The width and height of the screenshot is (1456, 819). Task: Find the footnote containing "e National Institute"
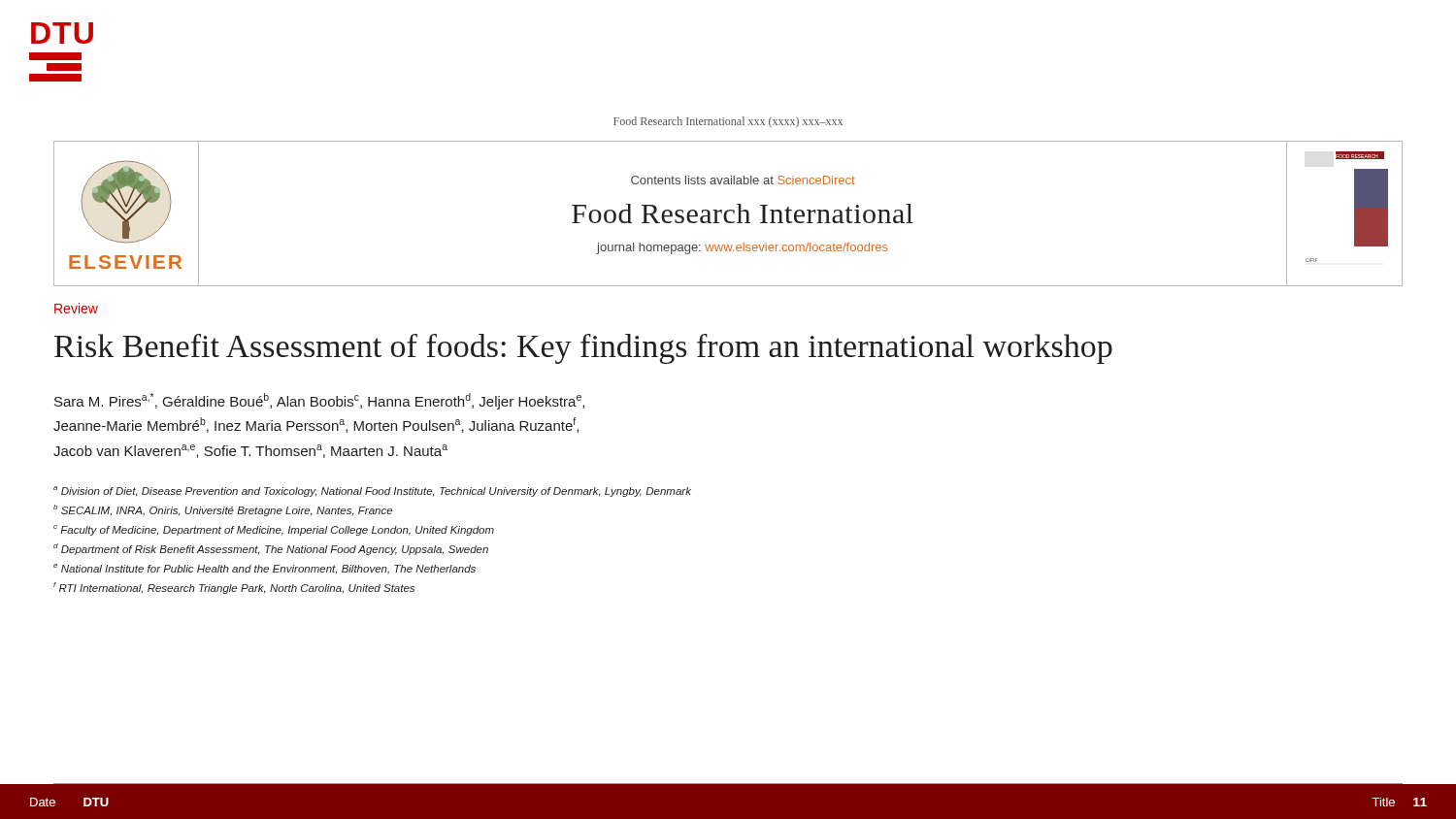coord(265,568)
